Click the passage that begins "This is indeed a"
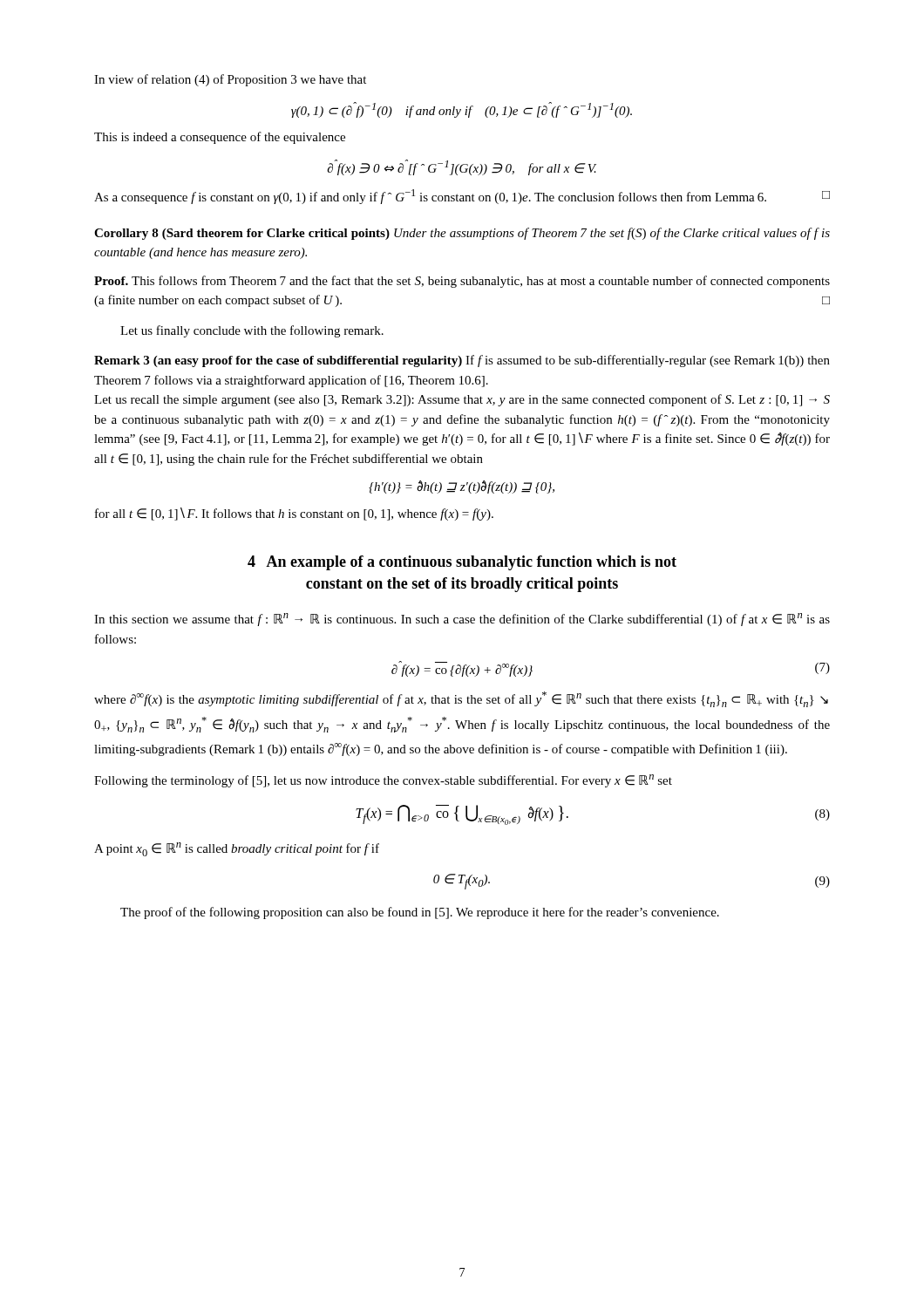Viewport: 924px width, 1308px height. coord(220,138)
